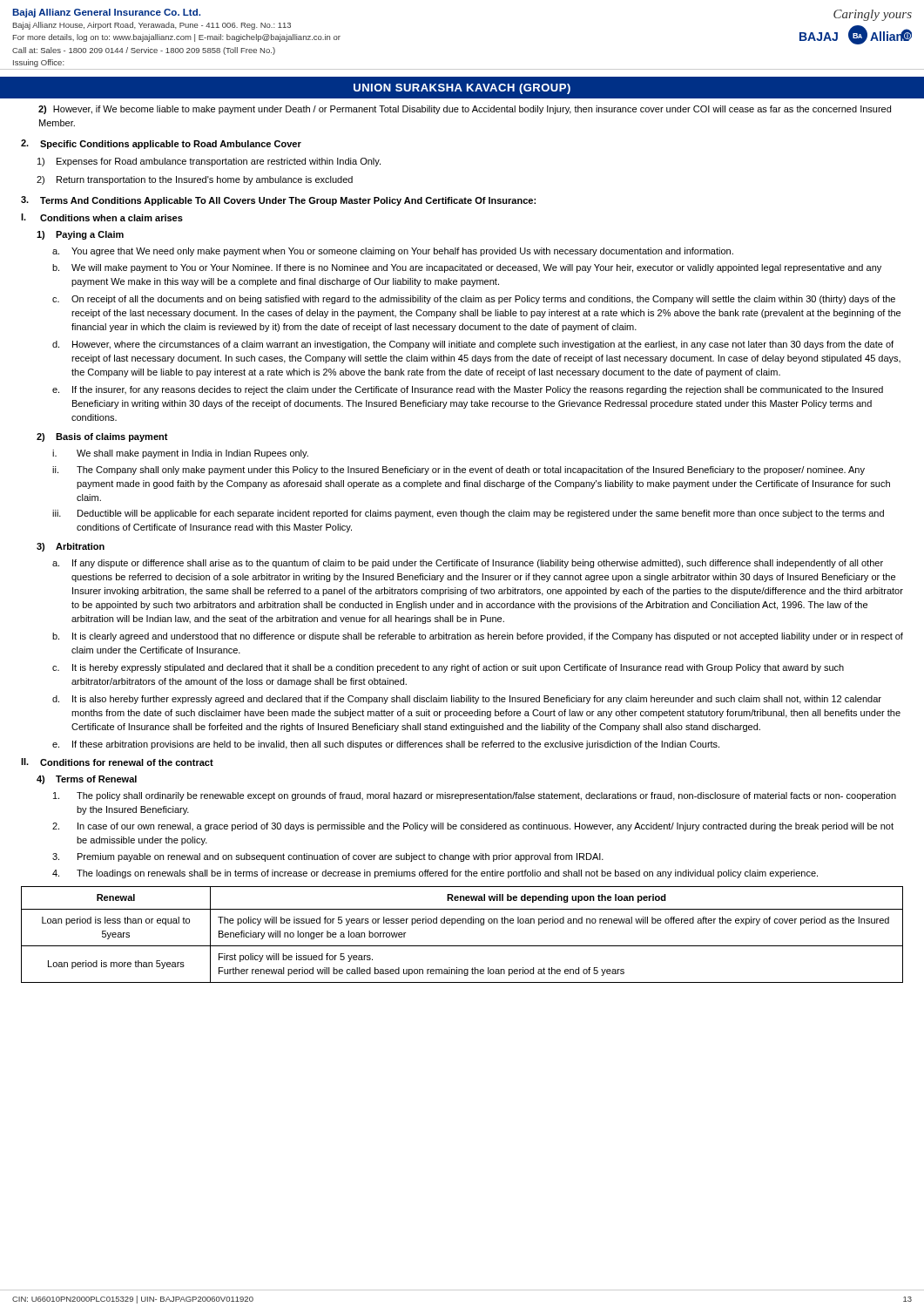
Task: Select the list item that says "d. It is also hereby further"
Action: tap(478, 713)
